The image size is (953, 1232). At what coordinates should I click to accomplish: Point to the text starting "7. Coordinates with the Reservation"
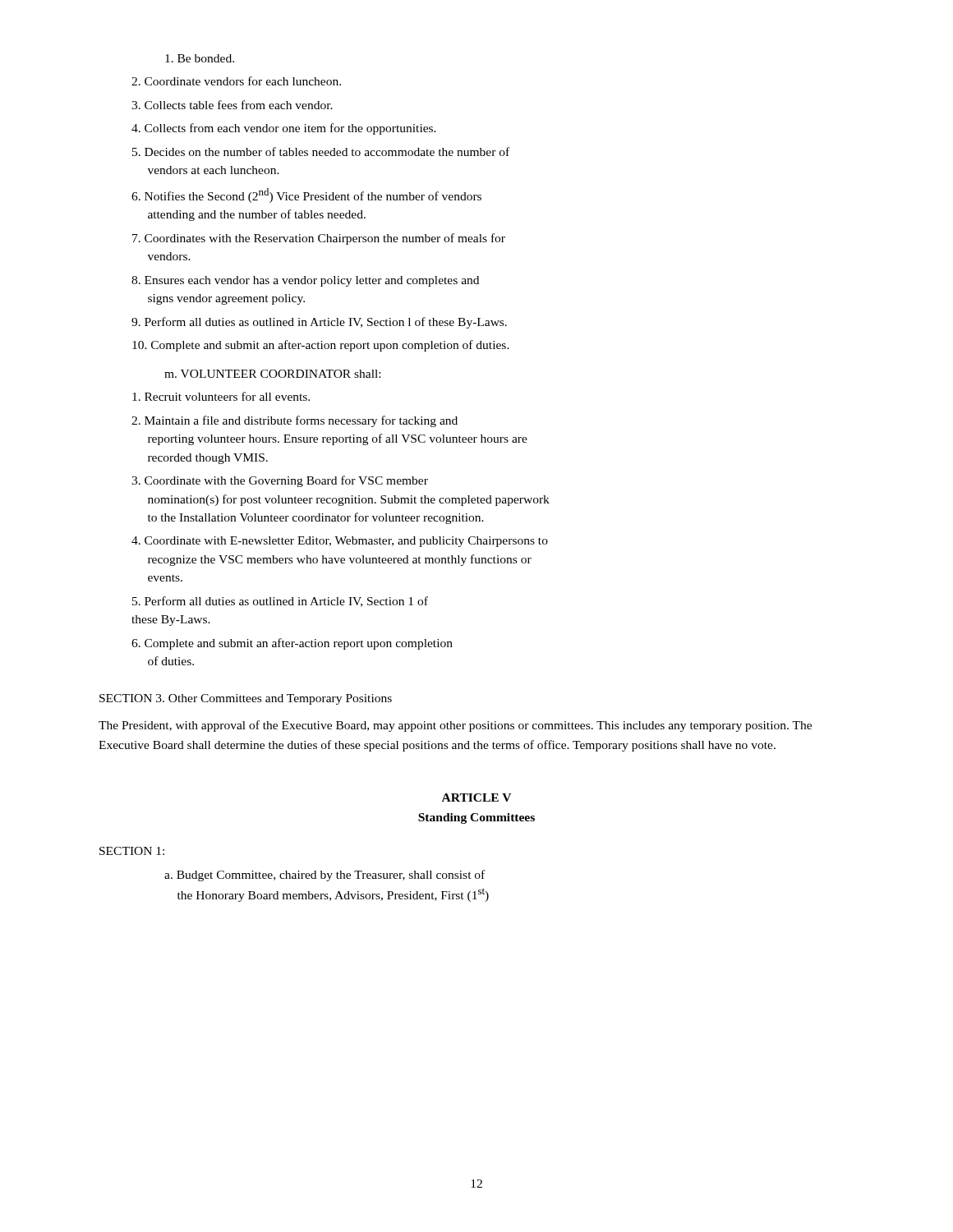tap(318, 247)
